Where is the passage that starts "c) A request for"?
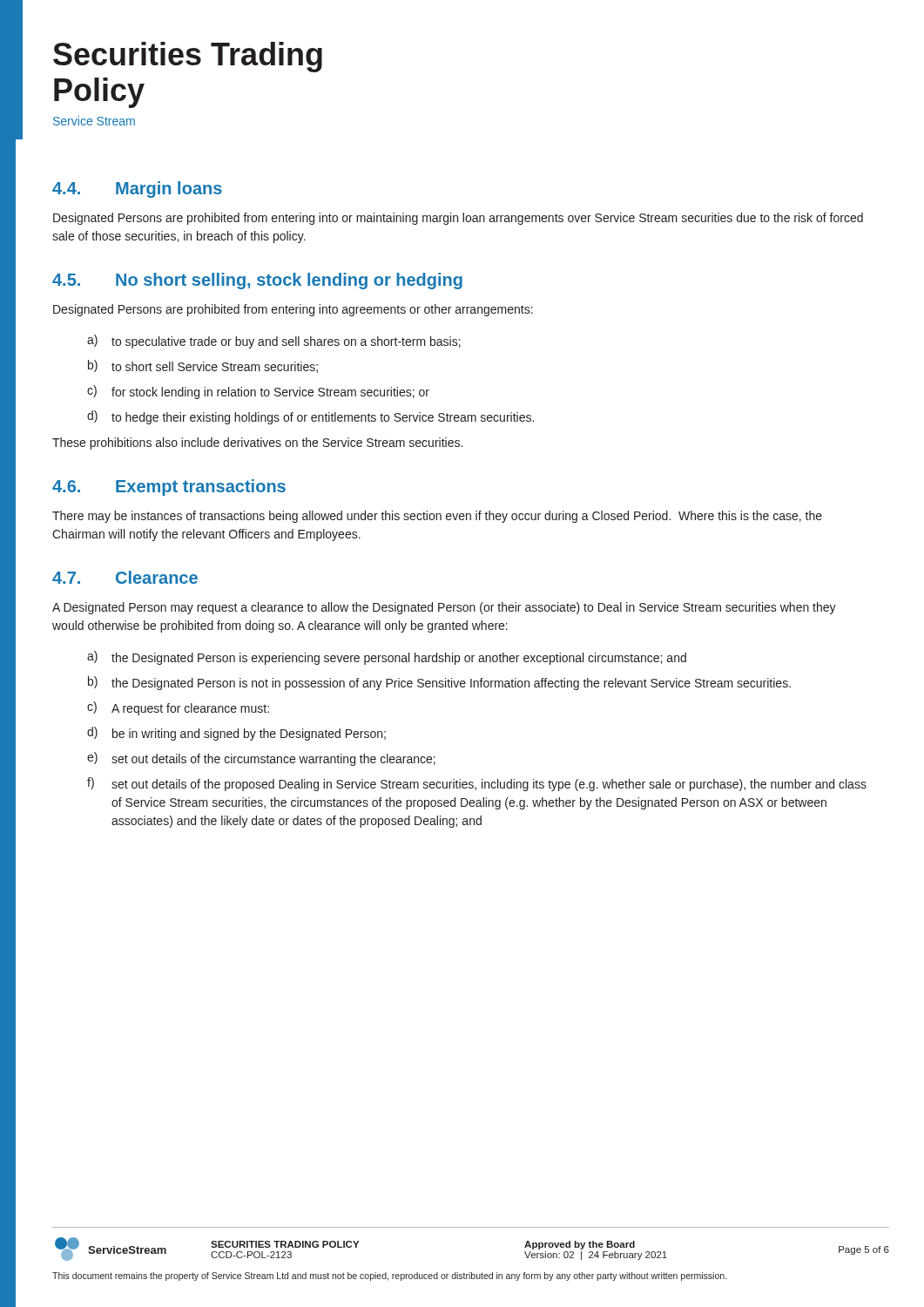The width and height of the screenshot is (924, 1307). tap(179, 709)
